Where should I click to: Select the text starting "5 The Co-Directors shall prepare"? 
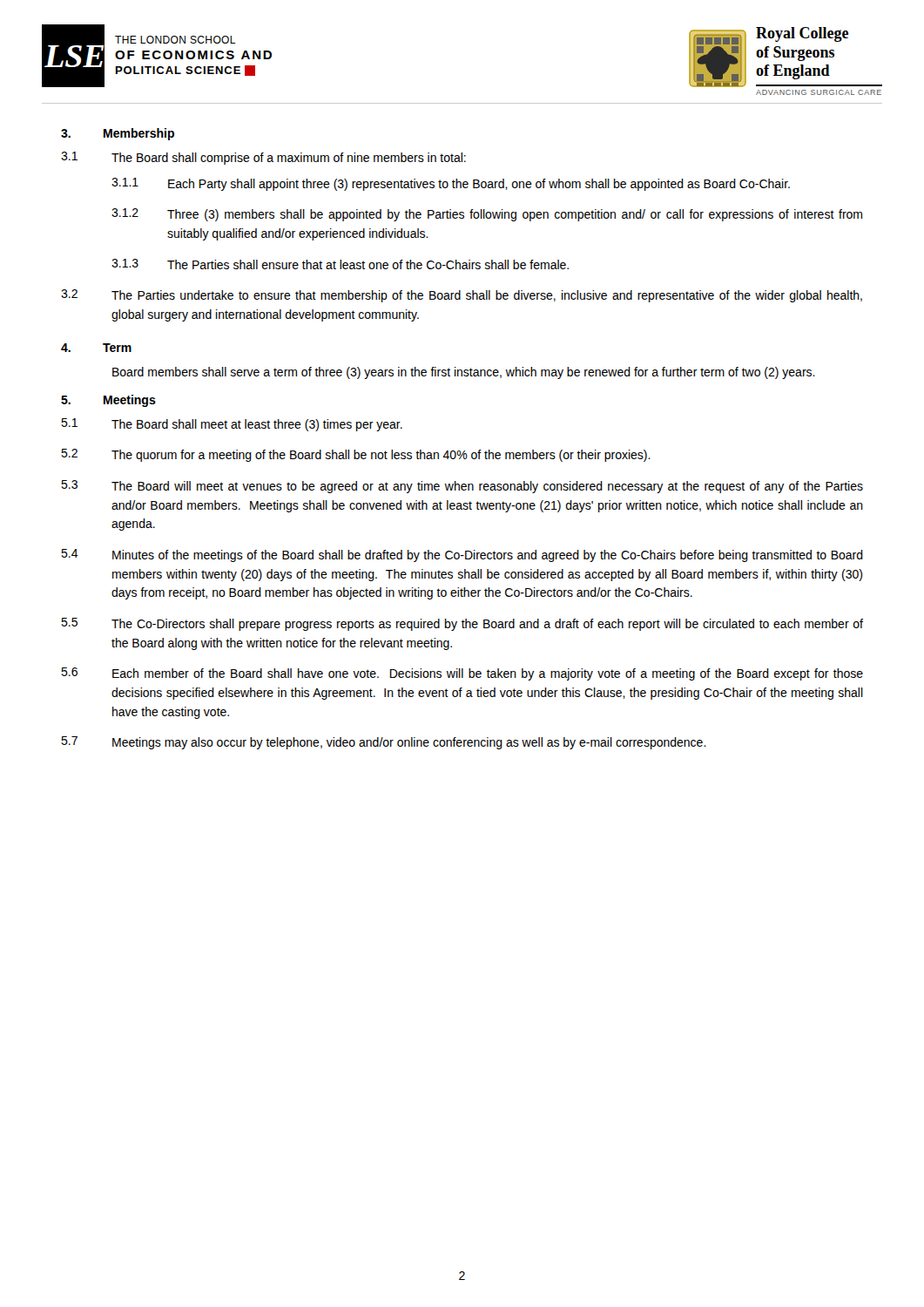tap(462, 634)
